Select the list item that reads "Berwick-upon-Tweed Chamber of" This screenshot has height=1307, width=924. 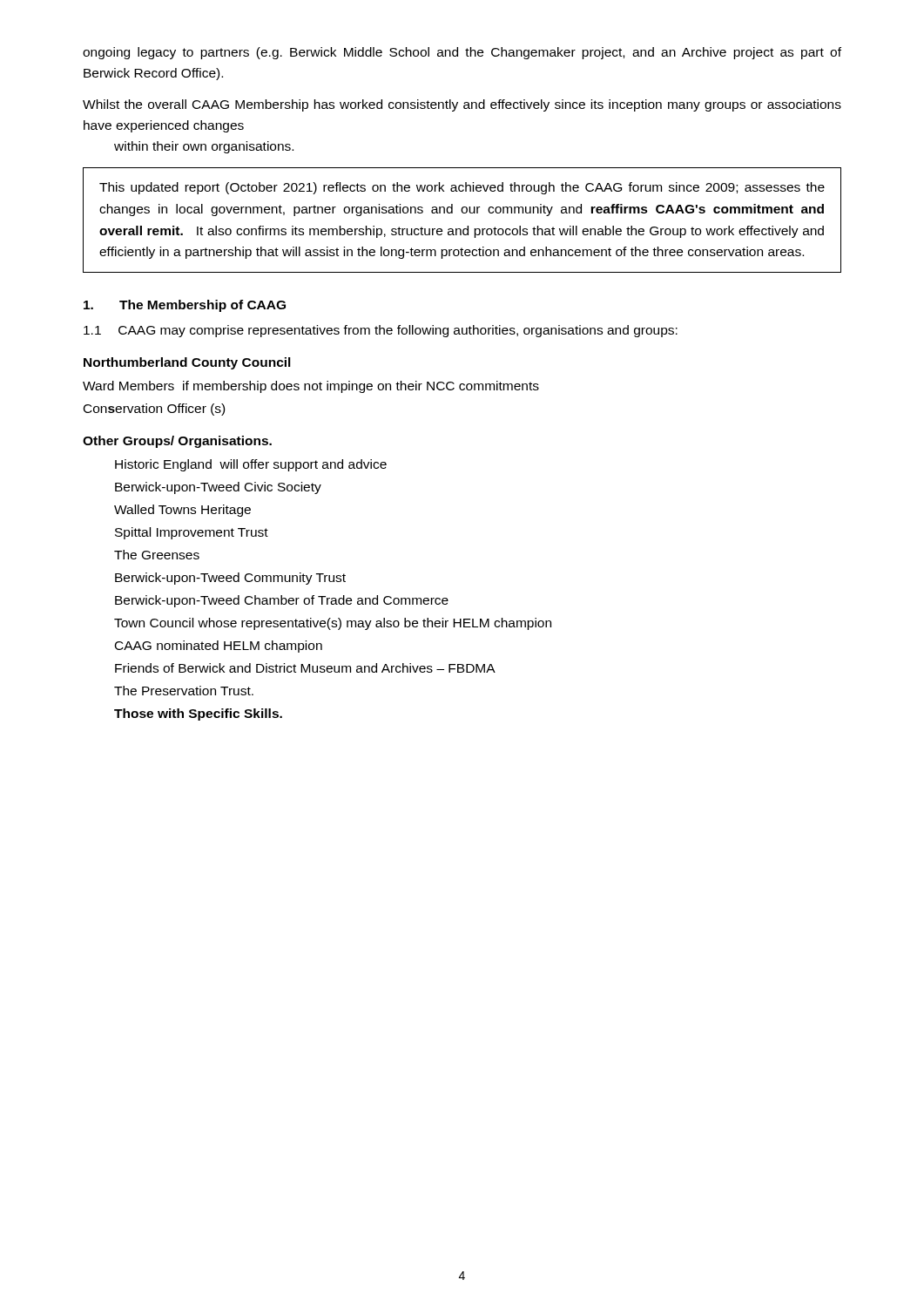tap(281, 600)
